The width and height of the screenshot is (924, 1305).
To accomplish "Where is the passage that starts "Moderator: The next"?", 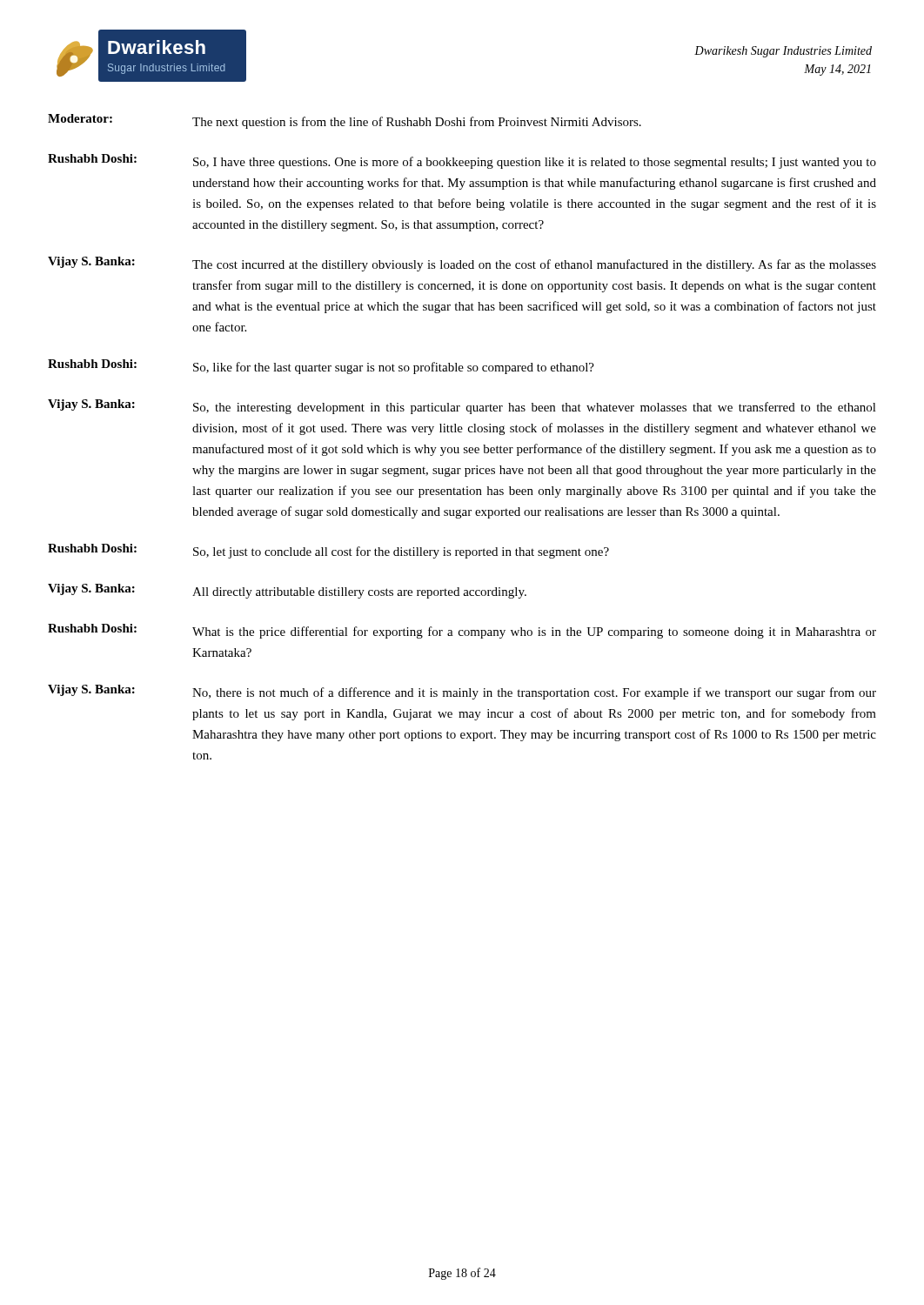I will click(462, 122).
